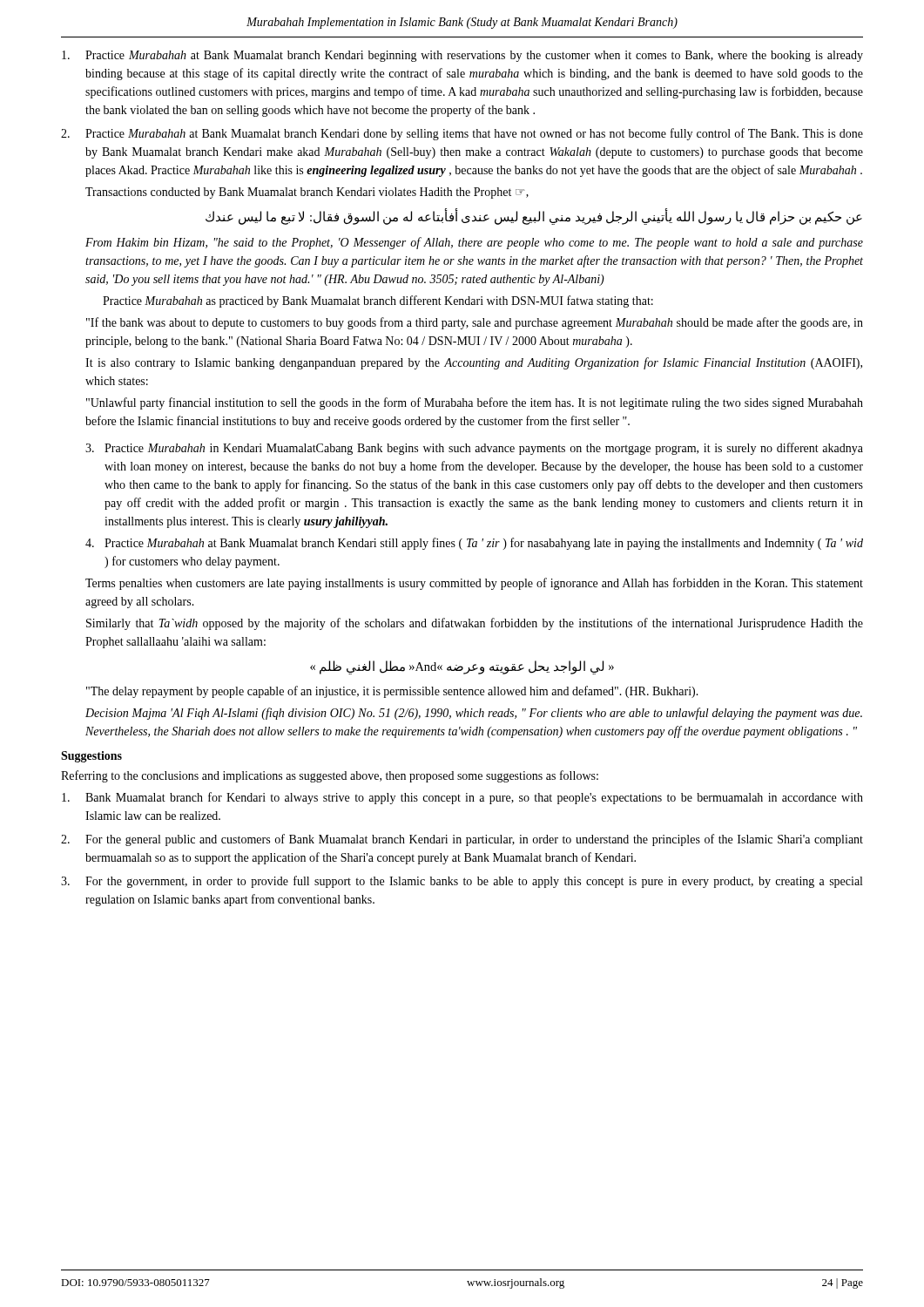Image resolution: width=924 pixels, height=1307 pixels.
Task: Find the text block that says "Similarly that Ta`widh opposed by the majority"
Action: [474, 632]
